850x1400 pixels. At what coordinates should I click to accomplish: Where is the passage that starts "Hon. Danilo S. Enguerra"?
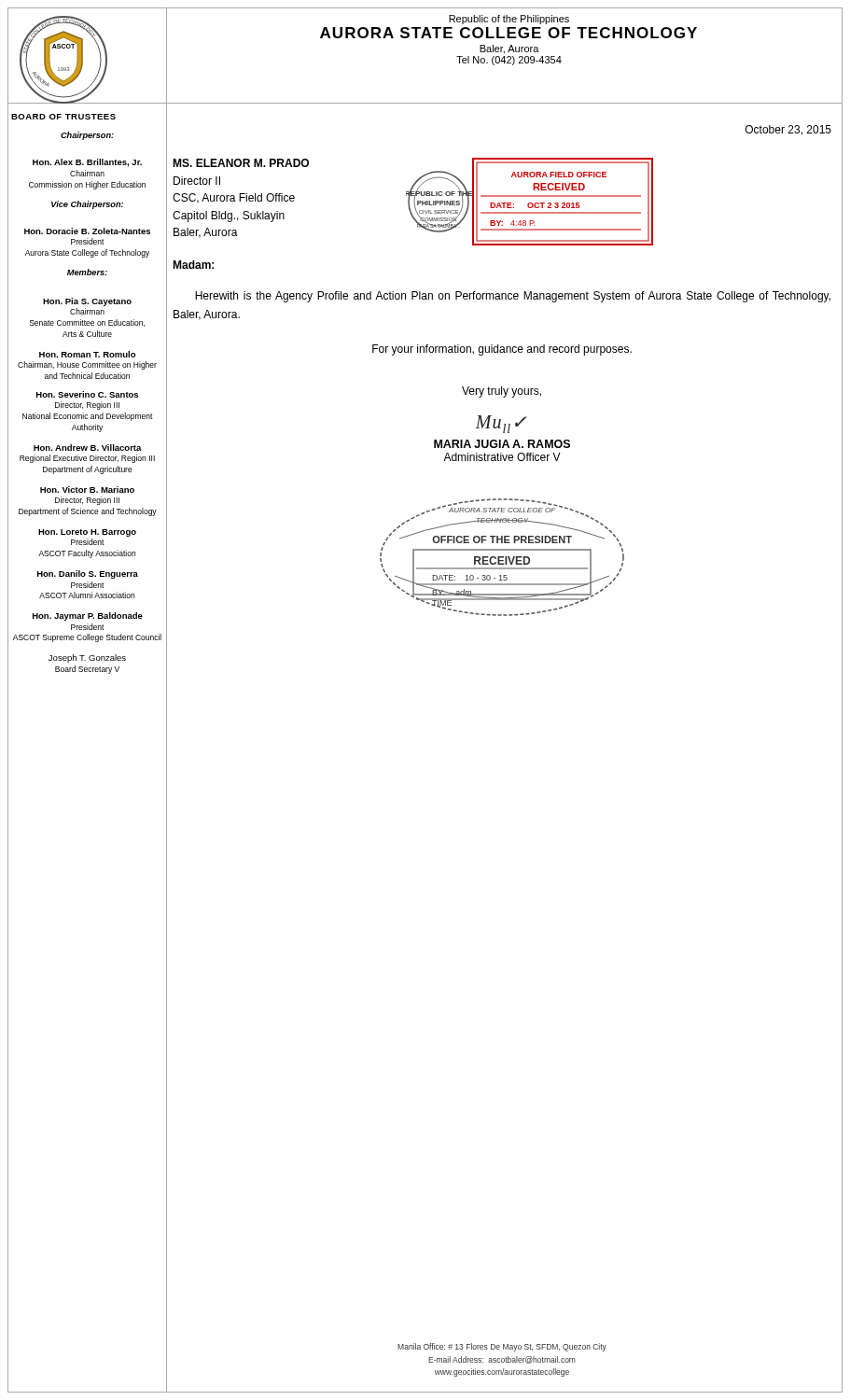click(87, 585)
